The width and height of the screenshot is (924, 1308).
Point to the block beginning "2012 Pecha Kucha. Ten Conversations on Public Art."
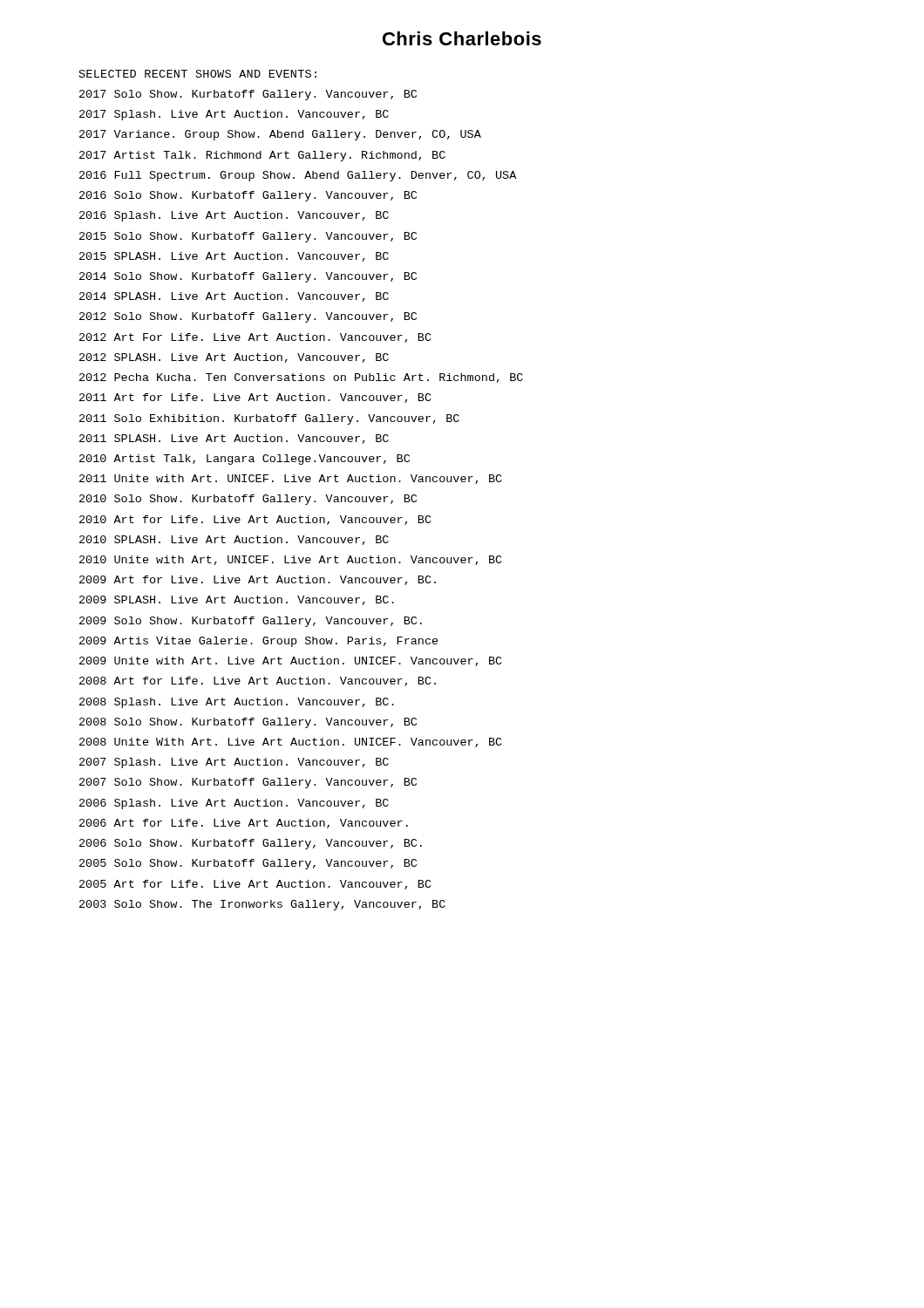click(301, 378)
